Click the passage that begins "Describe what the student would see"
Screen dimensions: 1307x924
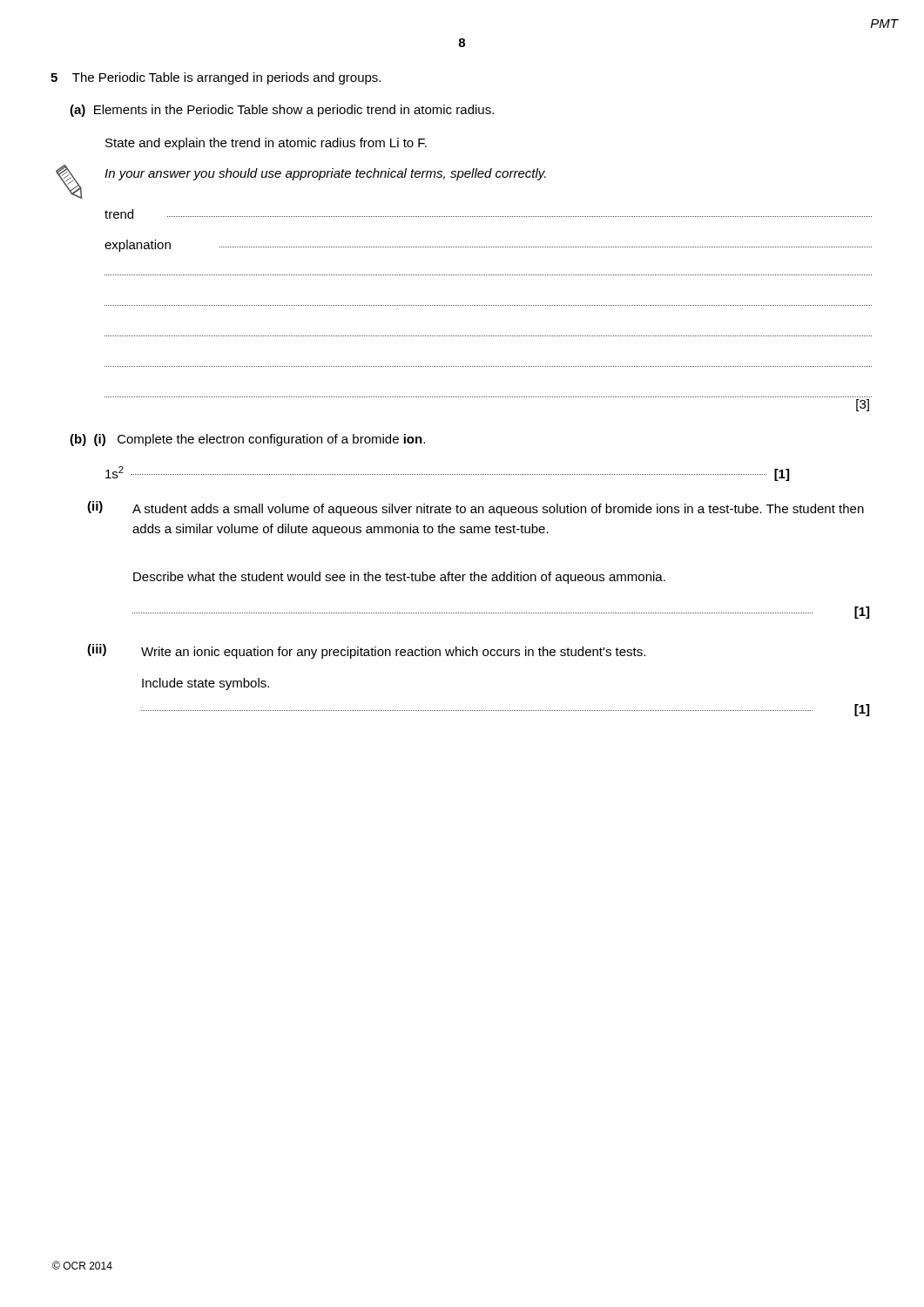399,576
